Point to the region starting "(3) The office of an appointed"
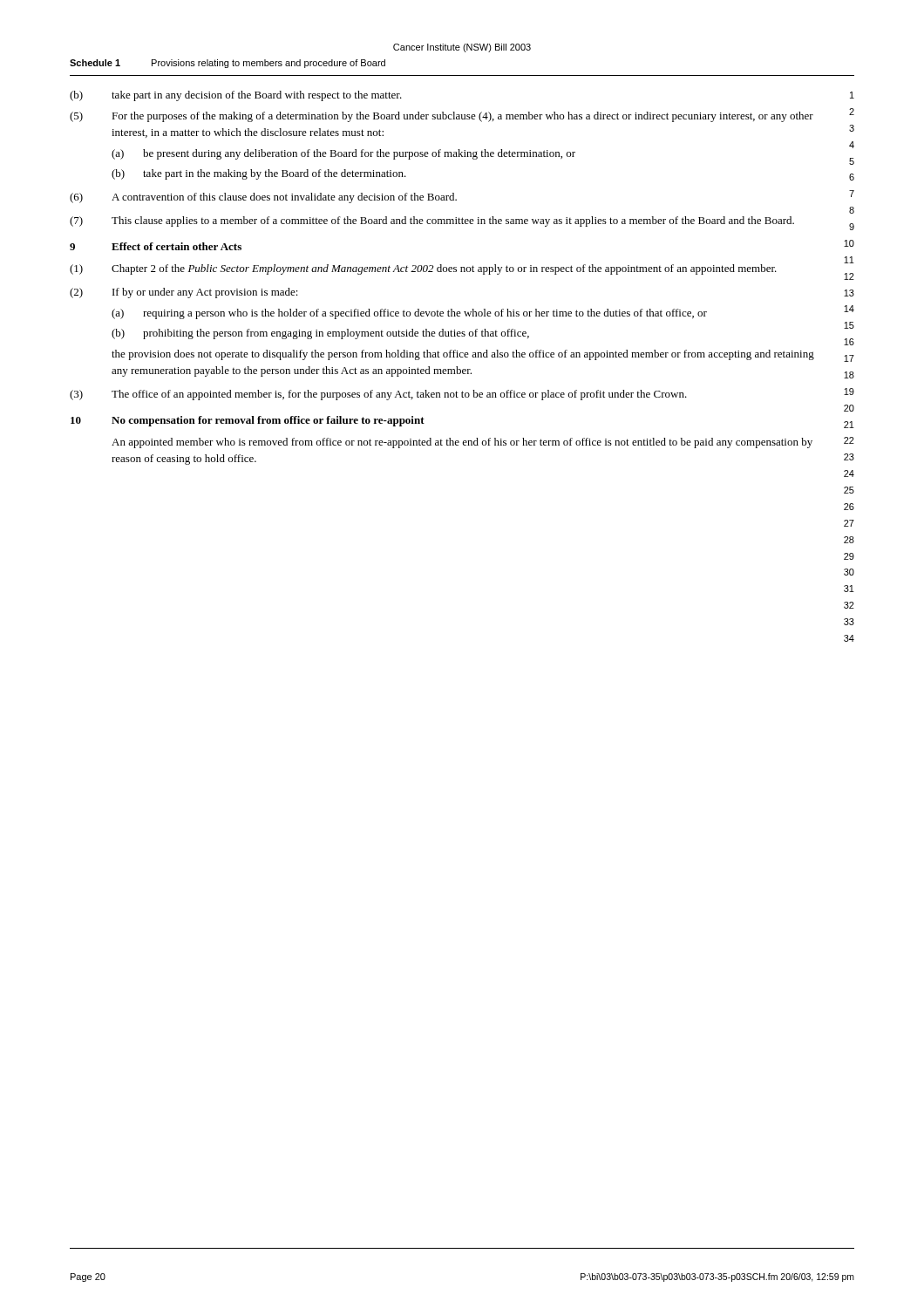 pos(378,394)
